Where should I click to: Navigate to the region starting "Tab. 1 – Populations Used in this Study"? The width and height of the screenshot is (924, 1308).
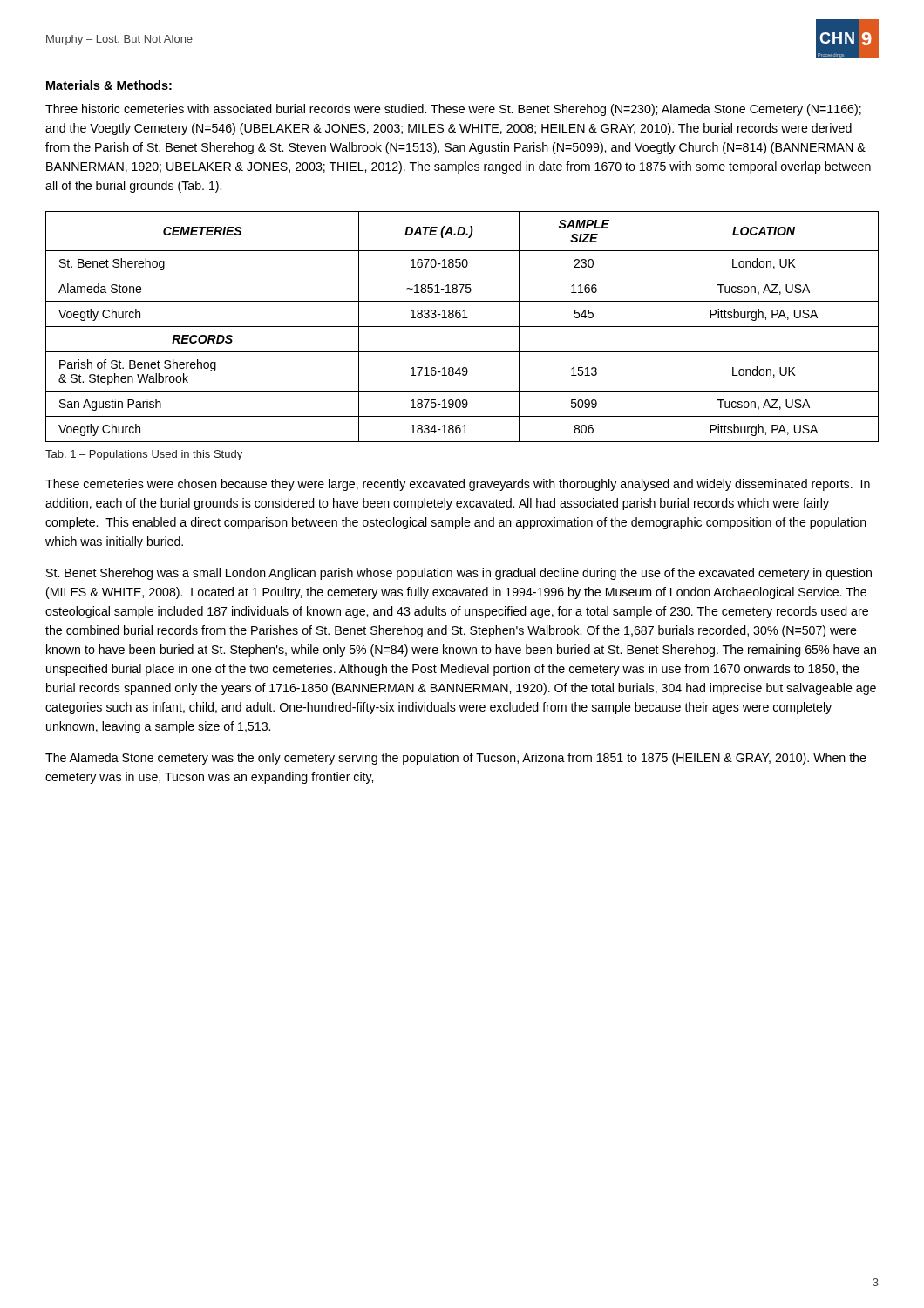(x=144, y=454)
